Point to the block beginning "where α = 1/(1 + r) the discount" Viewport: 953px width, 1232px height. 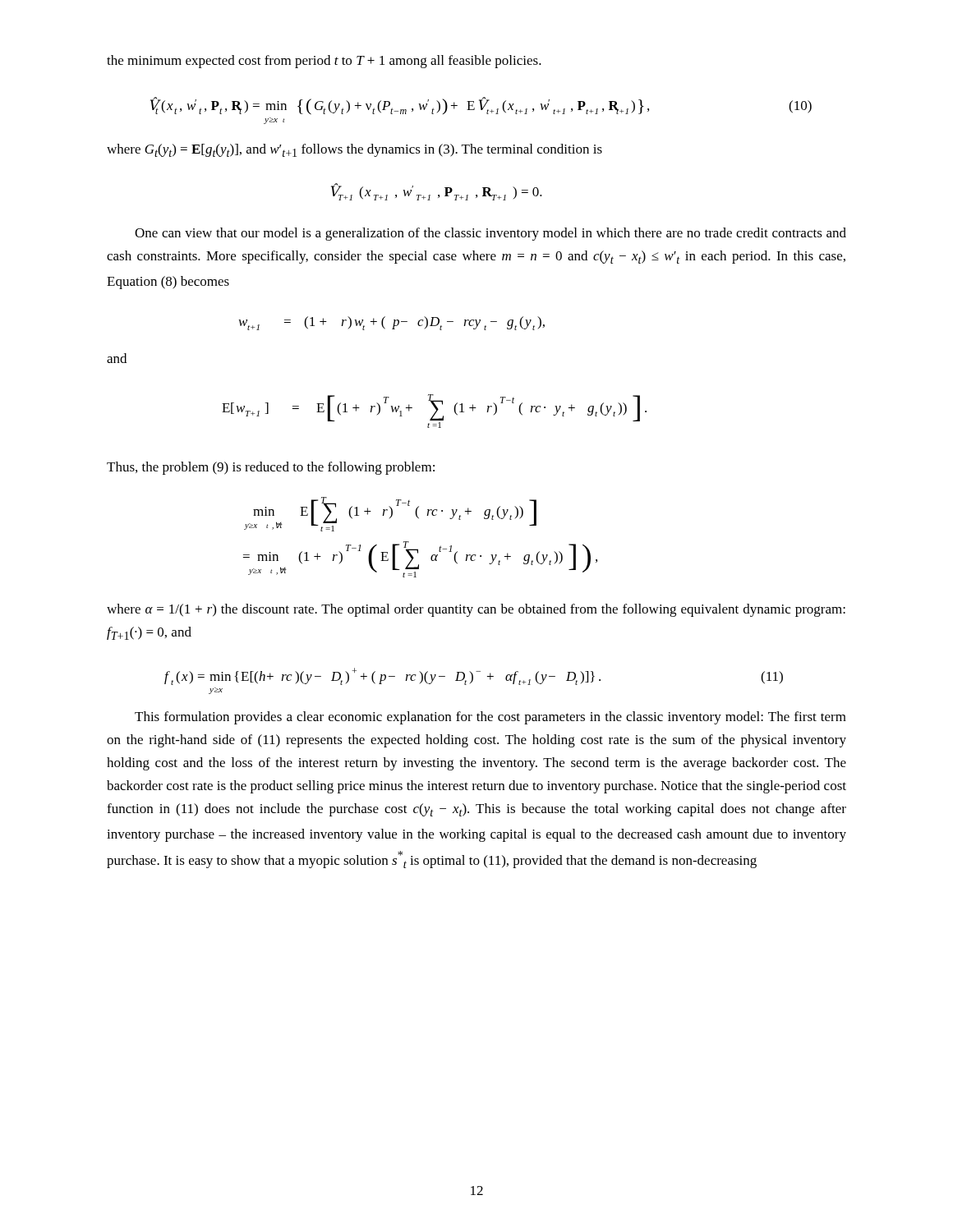476,622
